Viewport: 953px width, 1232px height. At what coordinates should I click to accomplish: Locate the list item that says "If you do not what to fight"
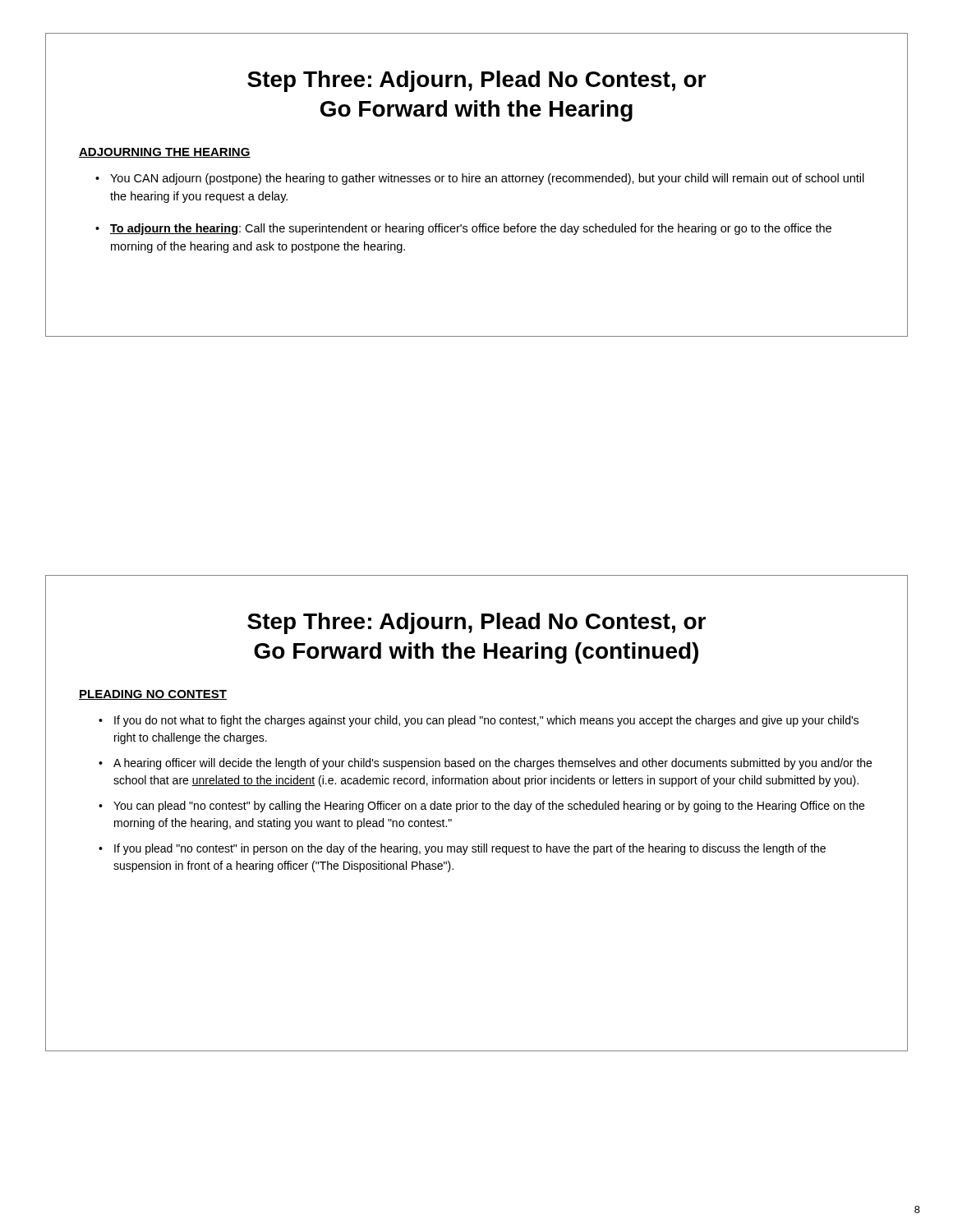tap(486, 729)
